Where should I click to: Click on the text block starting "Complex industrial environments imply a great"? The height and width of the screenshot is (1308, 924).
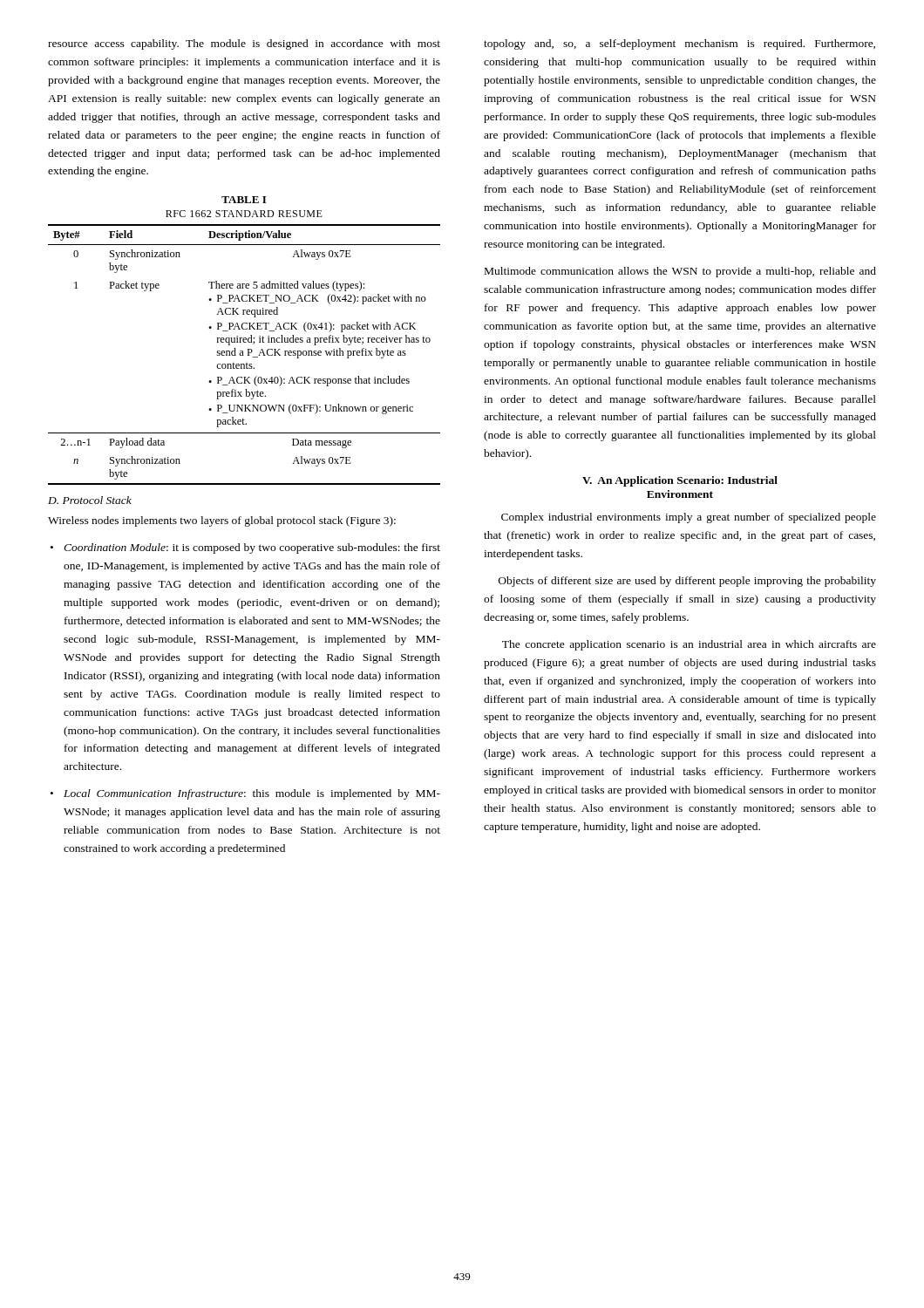point(680,535)
